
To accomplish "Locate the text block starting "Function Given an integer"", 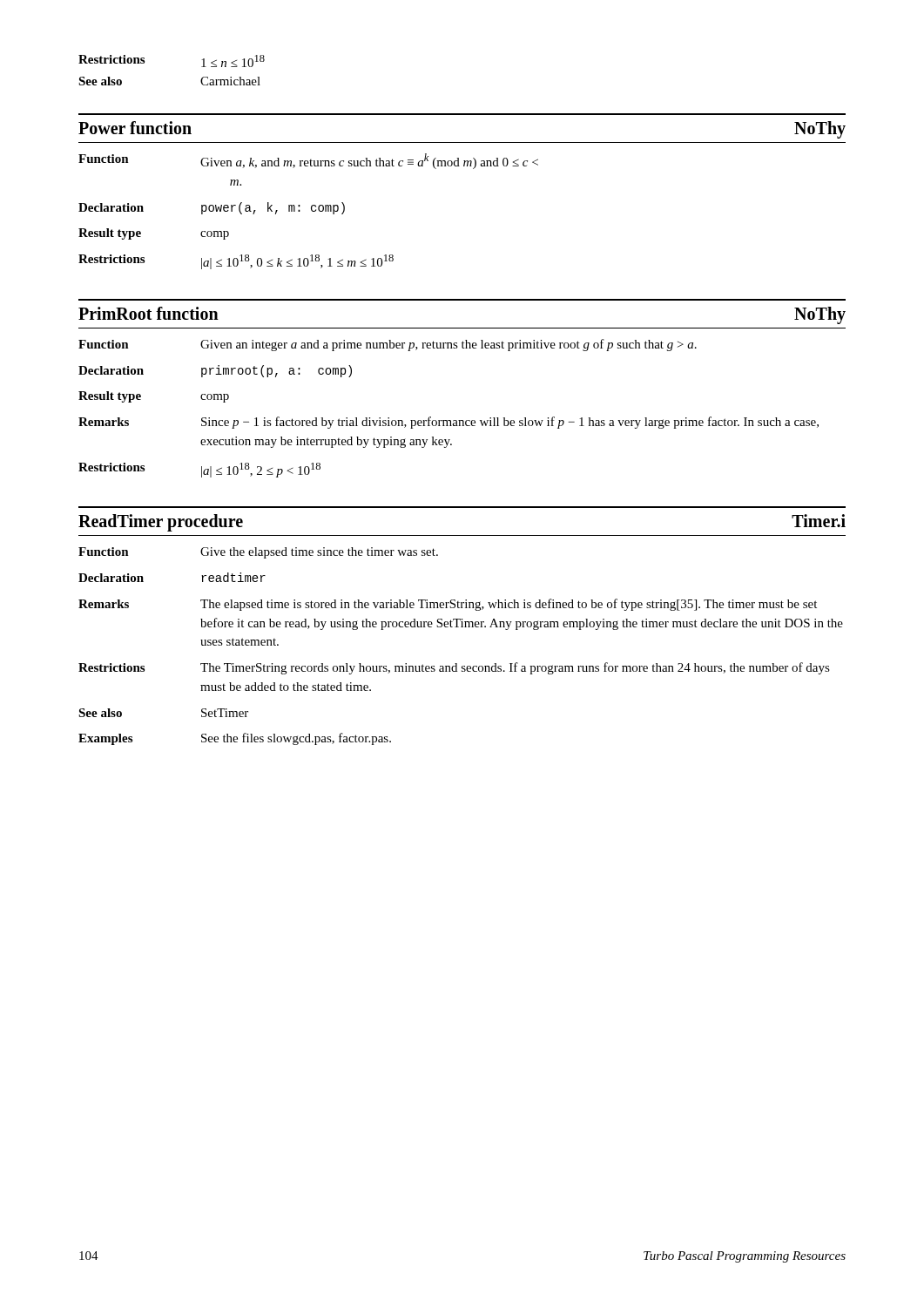I will pyautogui.click(x=462, y=345).
